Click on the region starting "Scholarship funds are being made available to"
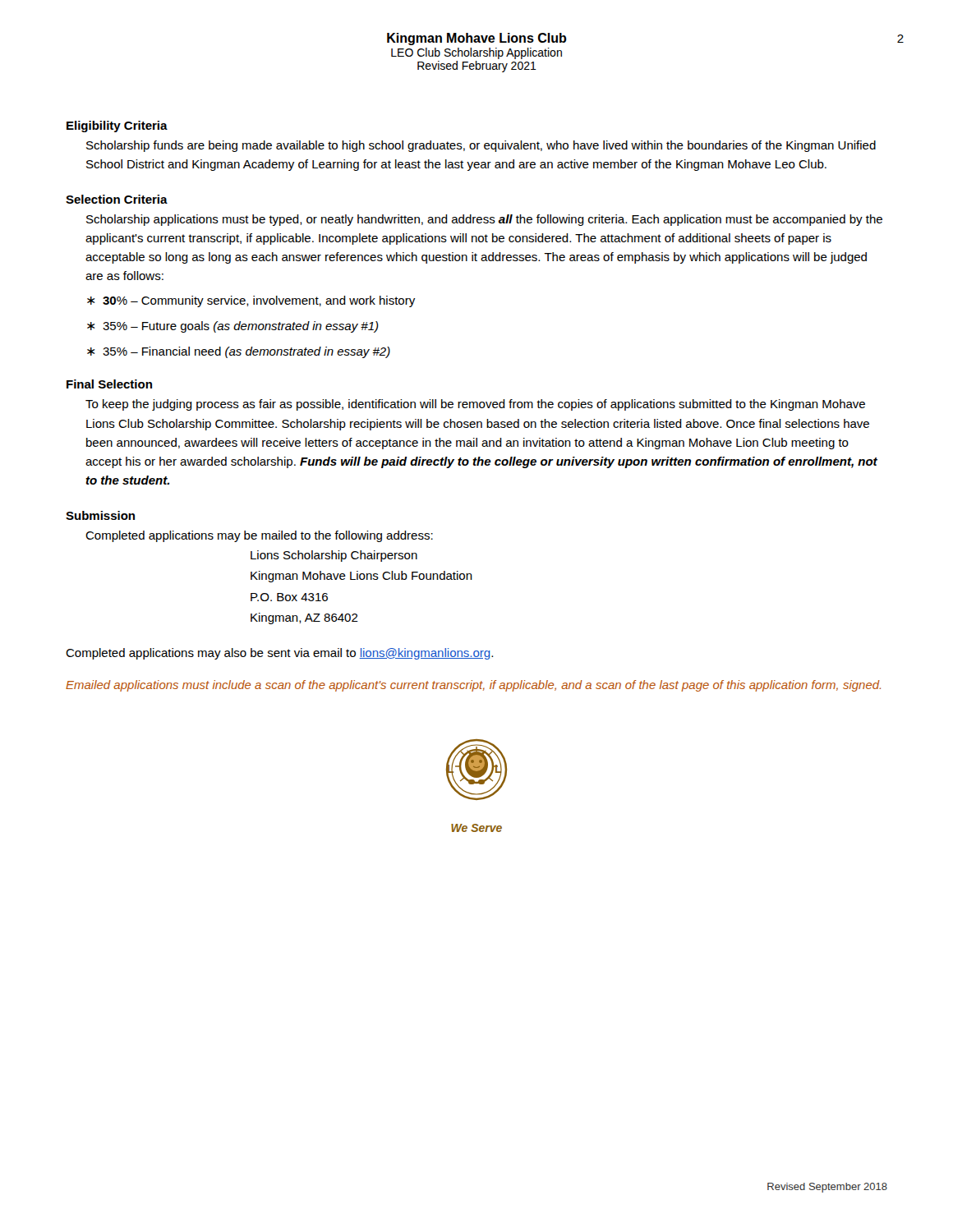The image size is (953, 1232). tap(481, 154)
